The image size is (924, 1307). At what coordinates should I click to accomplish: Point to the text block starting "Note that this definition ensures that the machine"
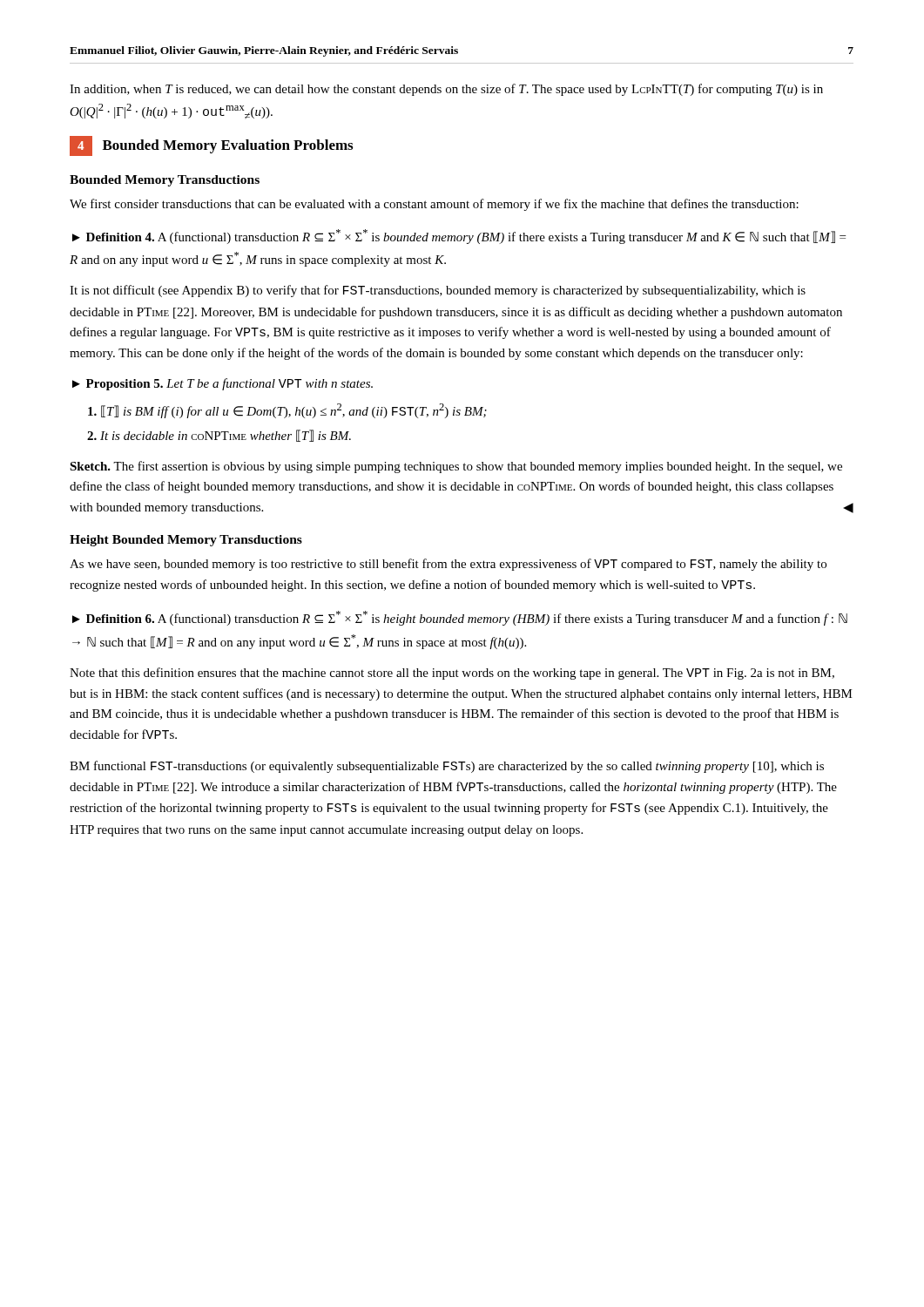(x=461, y=704)
